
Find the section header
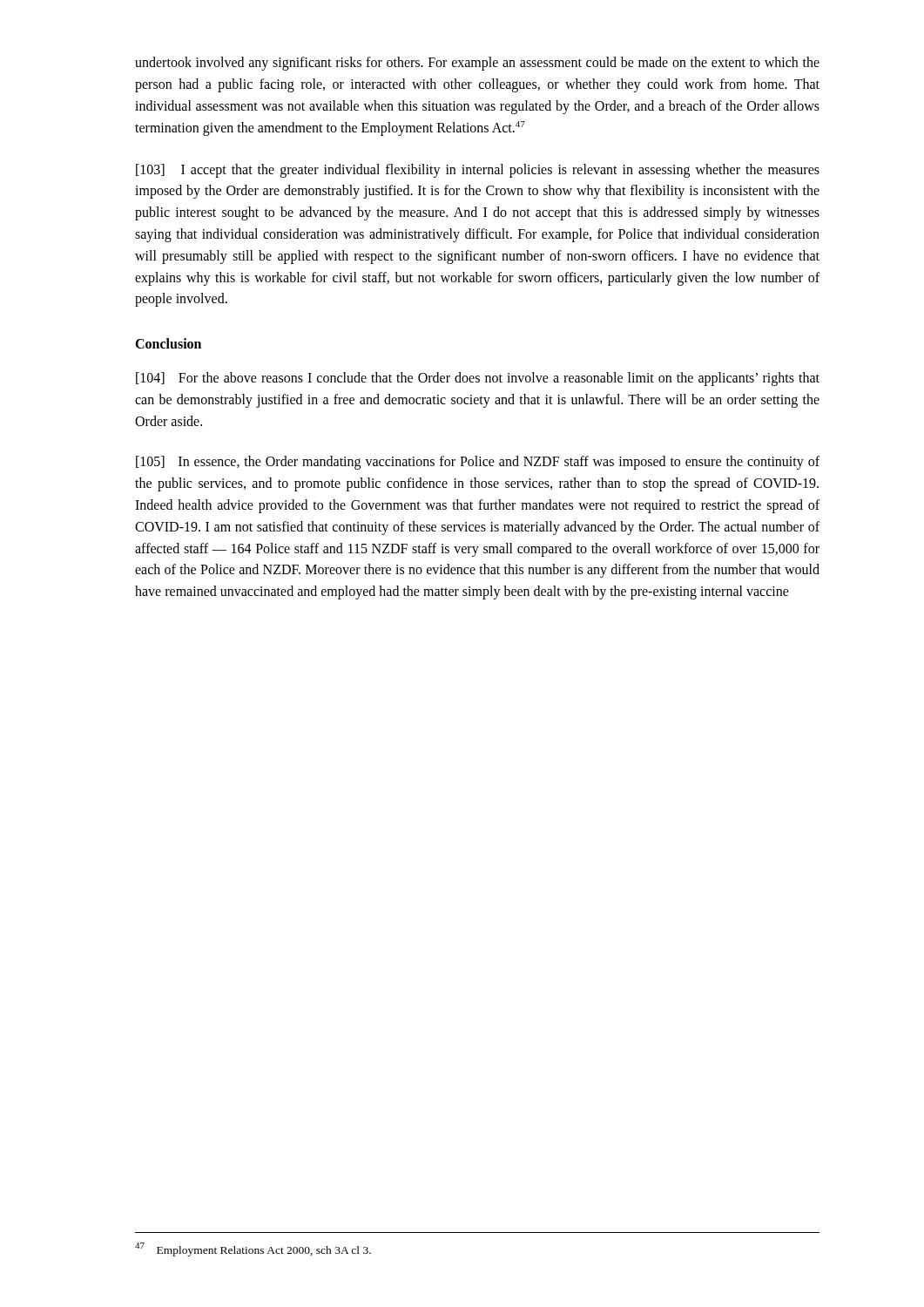coord(168,344)
